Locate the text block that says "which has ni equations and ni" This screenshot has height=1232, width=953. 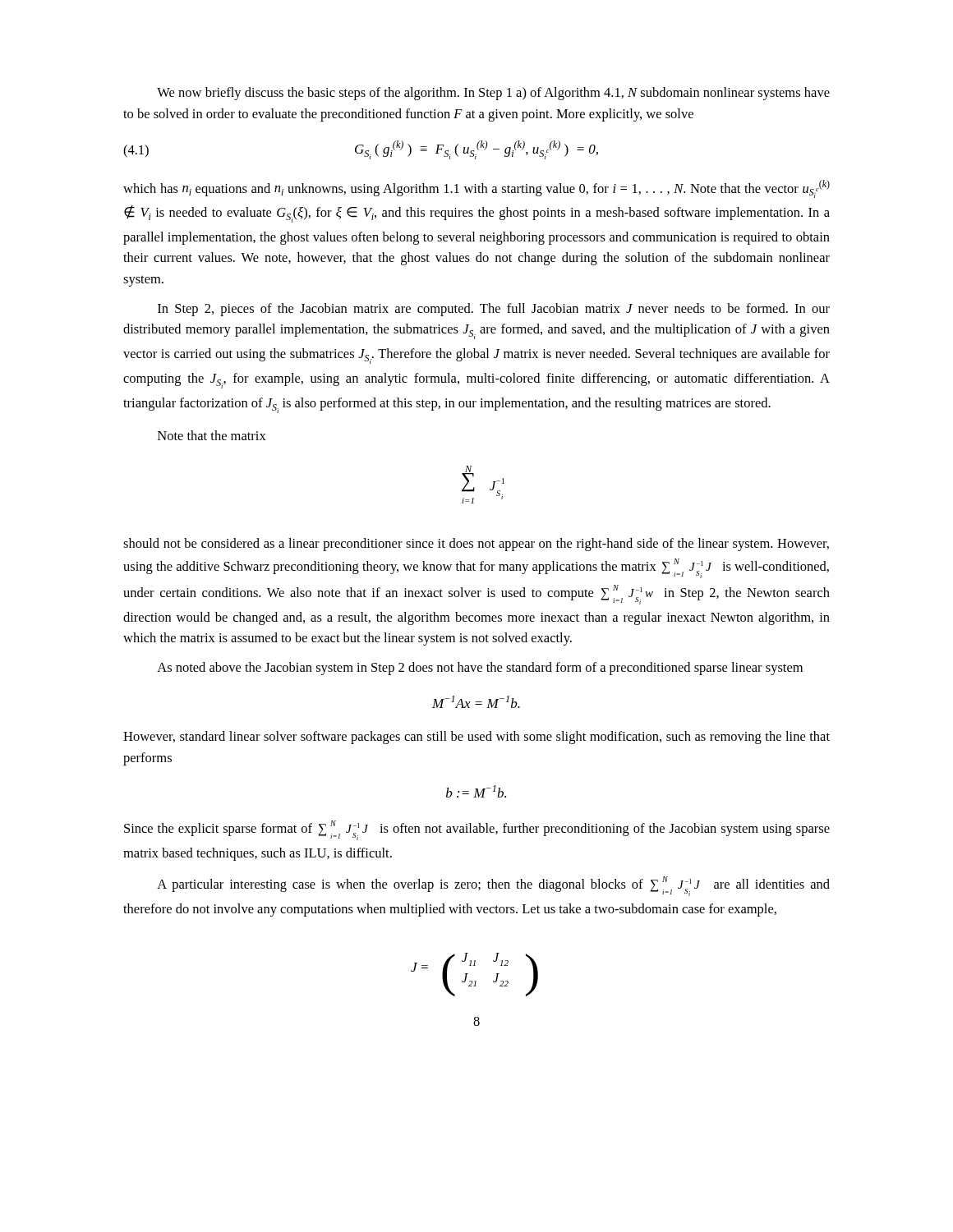point(476,233)
